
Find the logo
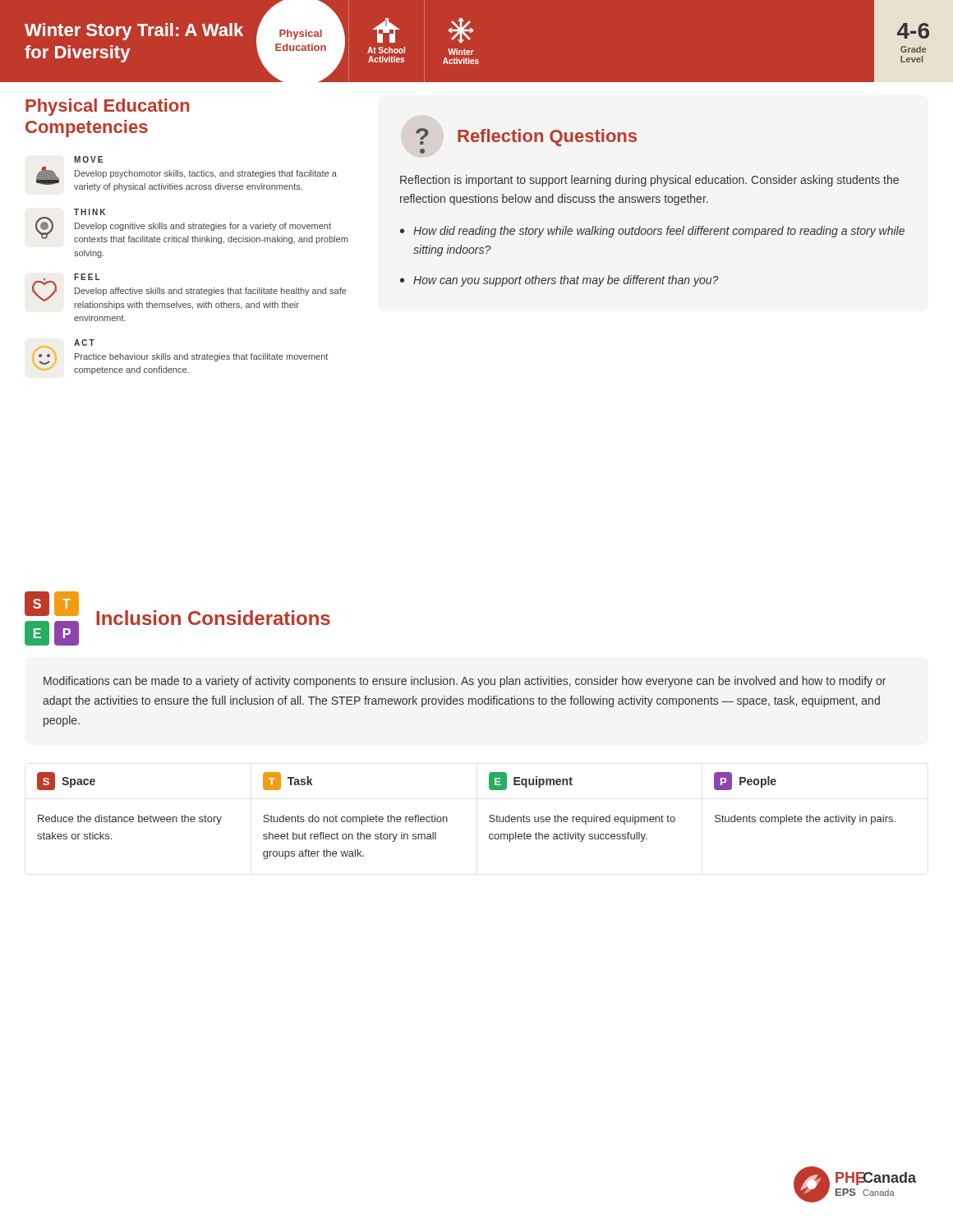[854, 1184]
